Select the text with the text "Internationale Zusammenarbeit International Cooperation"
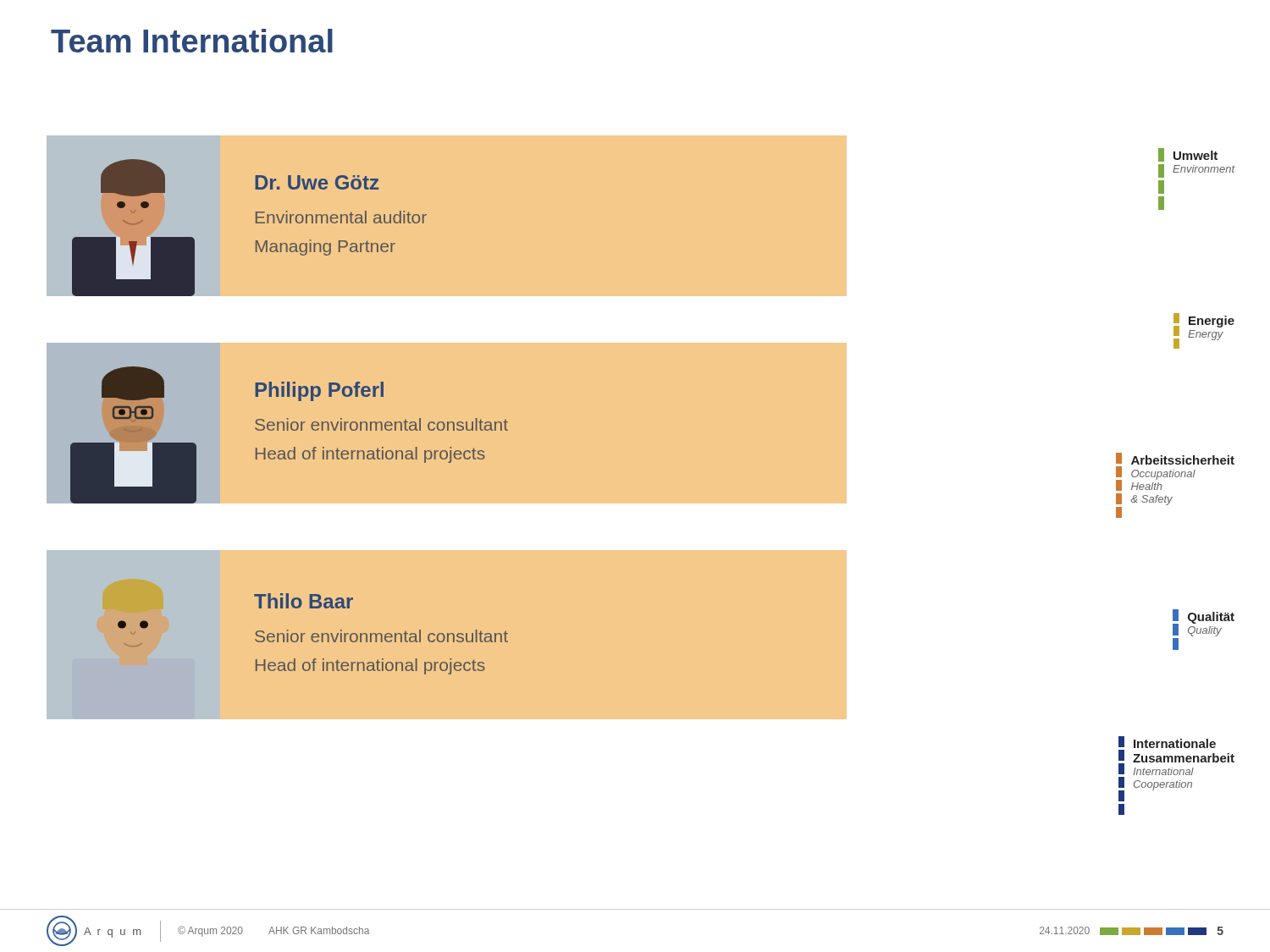The width and height of the screenshot is (1270, 952). [1176, 776]
